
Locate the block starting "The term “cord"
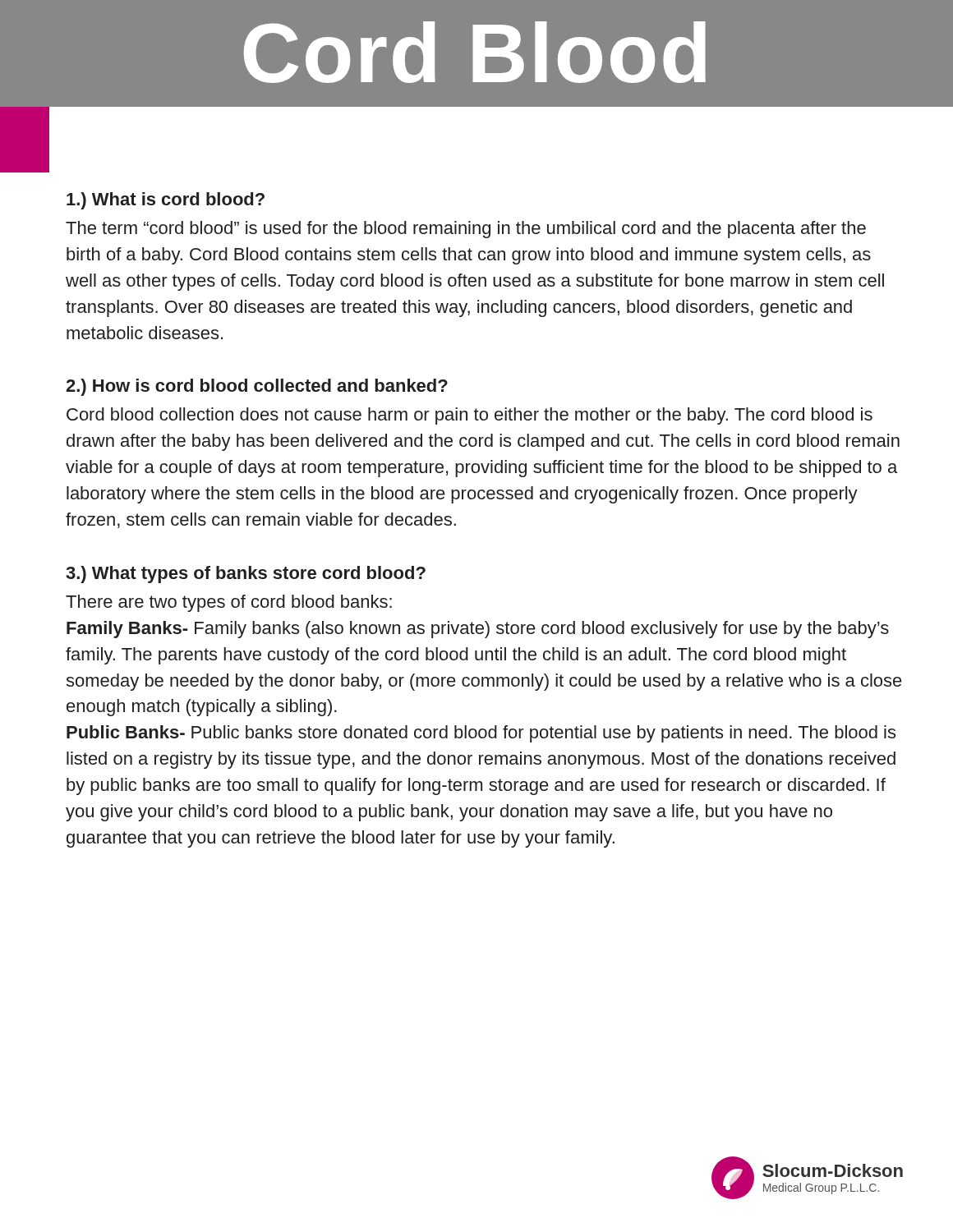tap(475, 280)
